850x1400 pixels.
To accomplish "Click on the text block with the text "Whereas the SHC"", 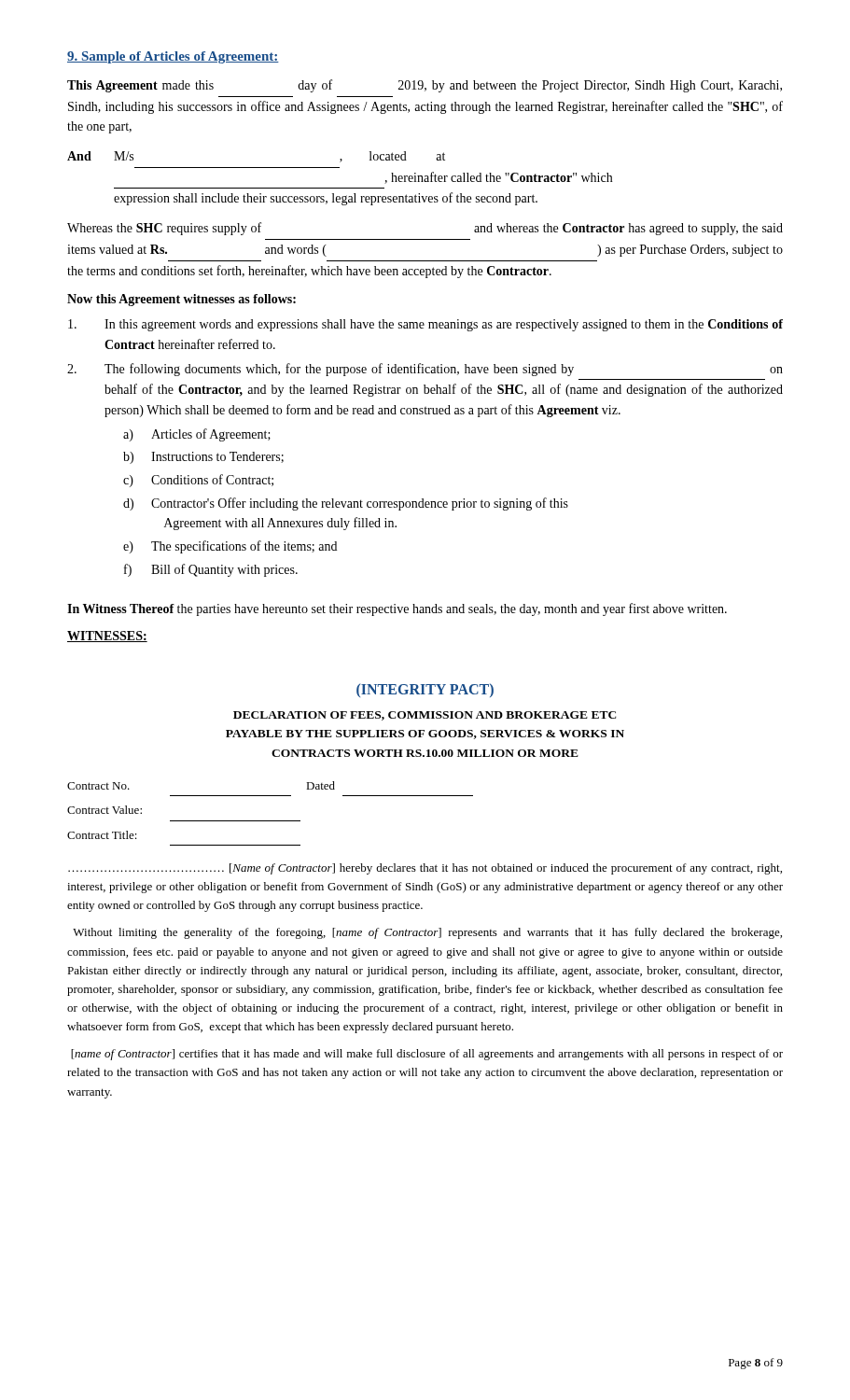I will (x=425, y=248).
